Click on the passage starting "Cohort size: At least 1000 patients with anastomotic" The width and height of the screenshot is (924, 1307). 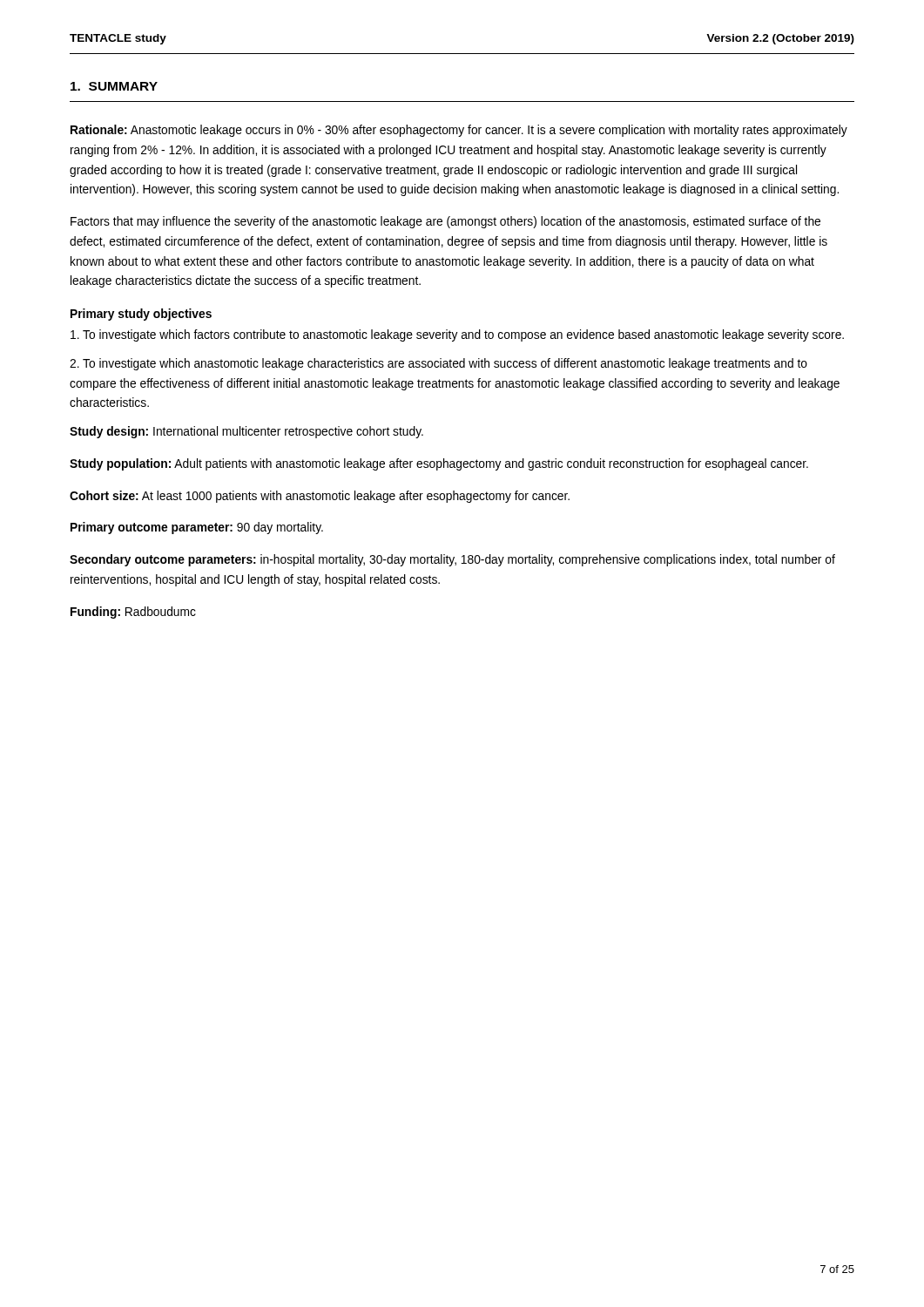pos(320,496)
